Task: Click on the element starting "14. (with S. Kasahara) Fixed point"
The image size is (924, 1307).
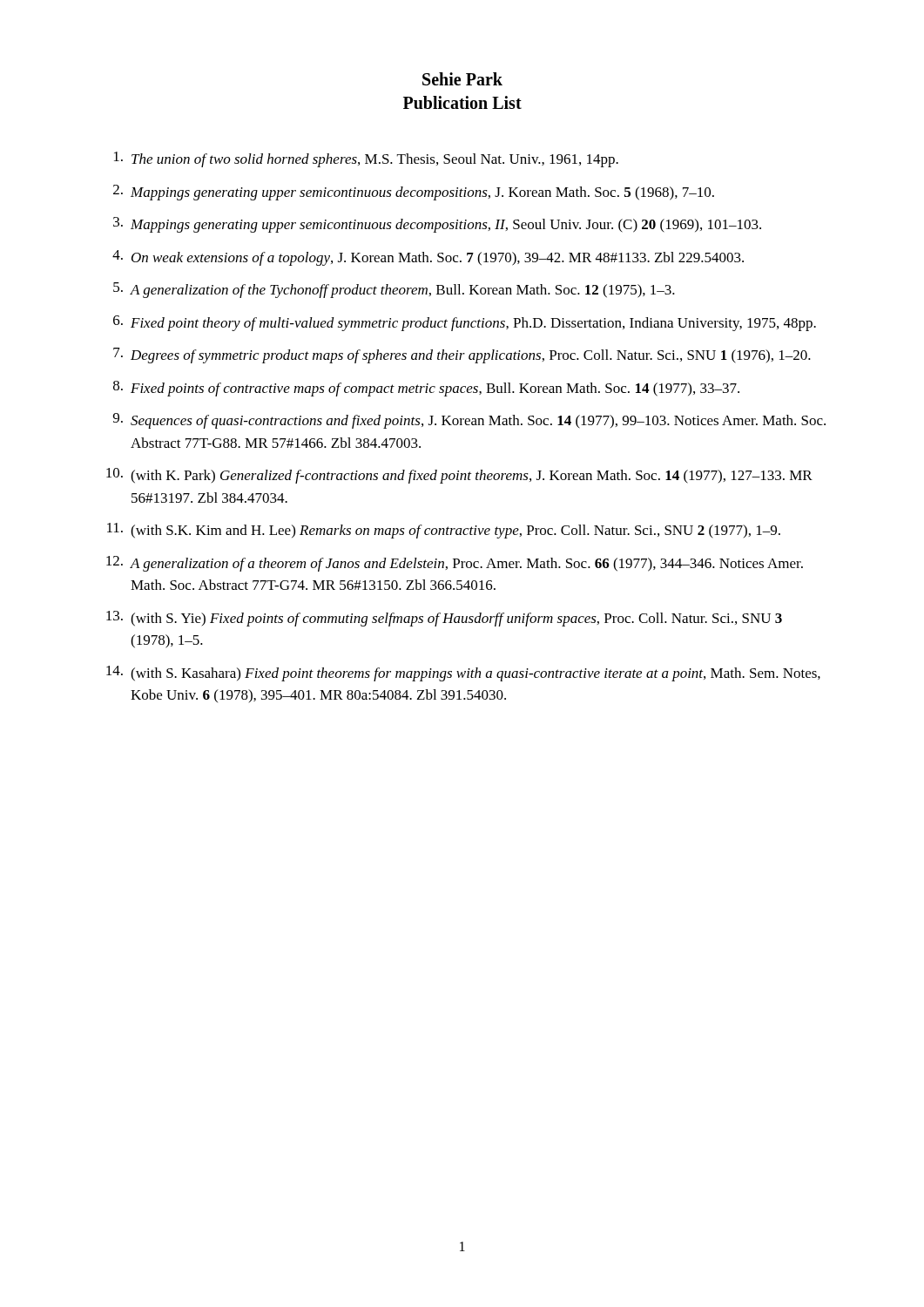Action: (462, 684)
